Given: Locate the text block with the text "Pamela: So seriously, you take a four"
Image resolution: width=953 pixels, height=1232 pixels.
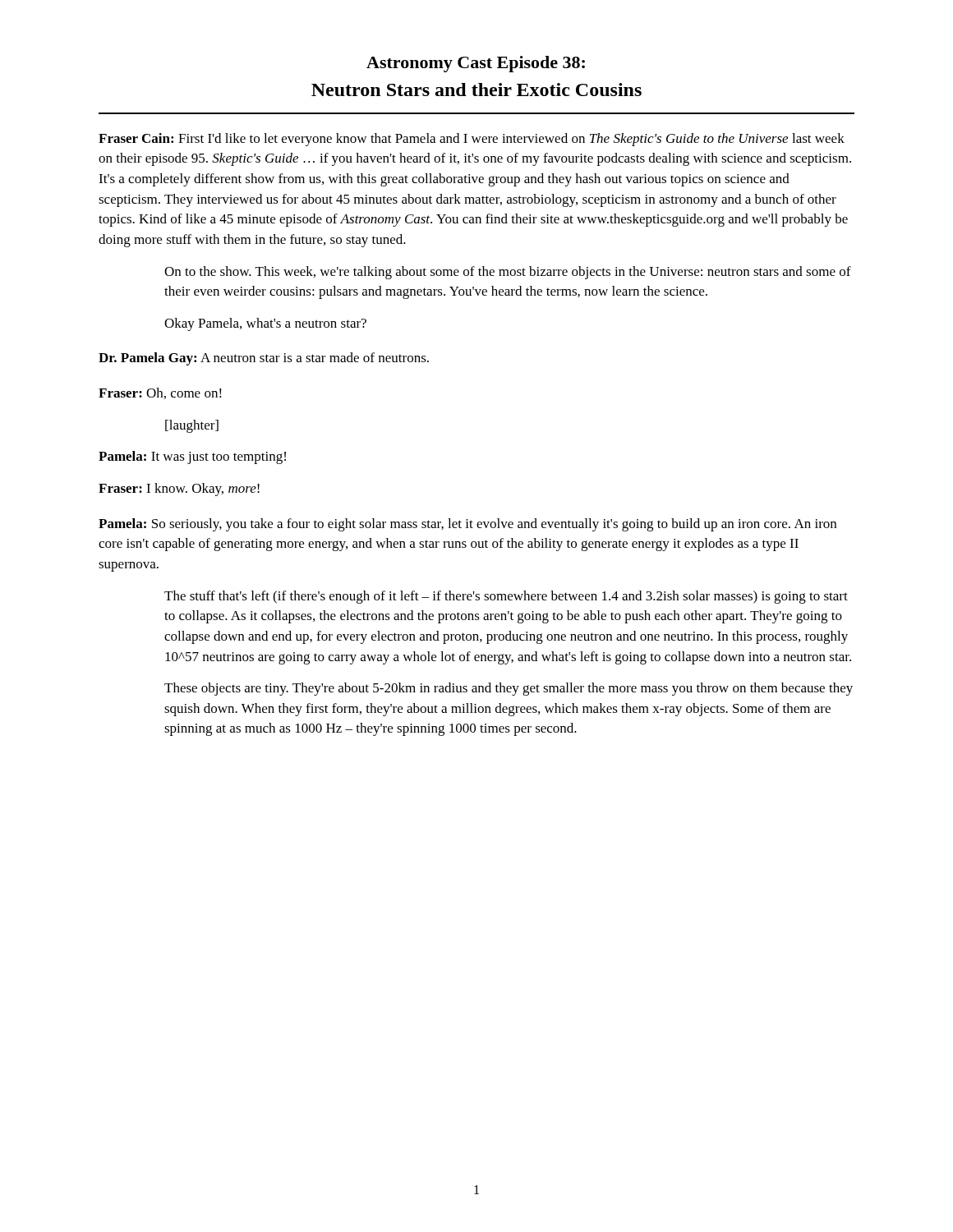Looking at the screenshot, I should (x=476, y=627).
